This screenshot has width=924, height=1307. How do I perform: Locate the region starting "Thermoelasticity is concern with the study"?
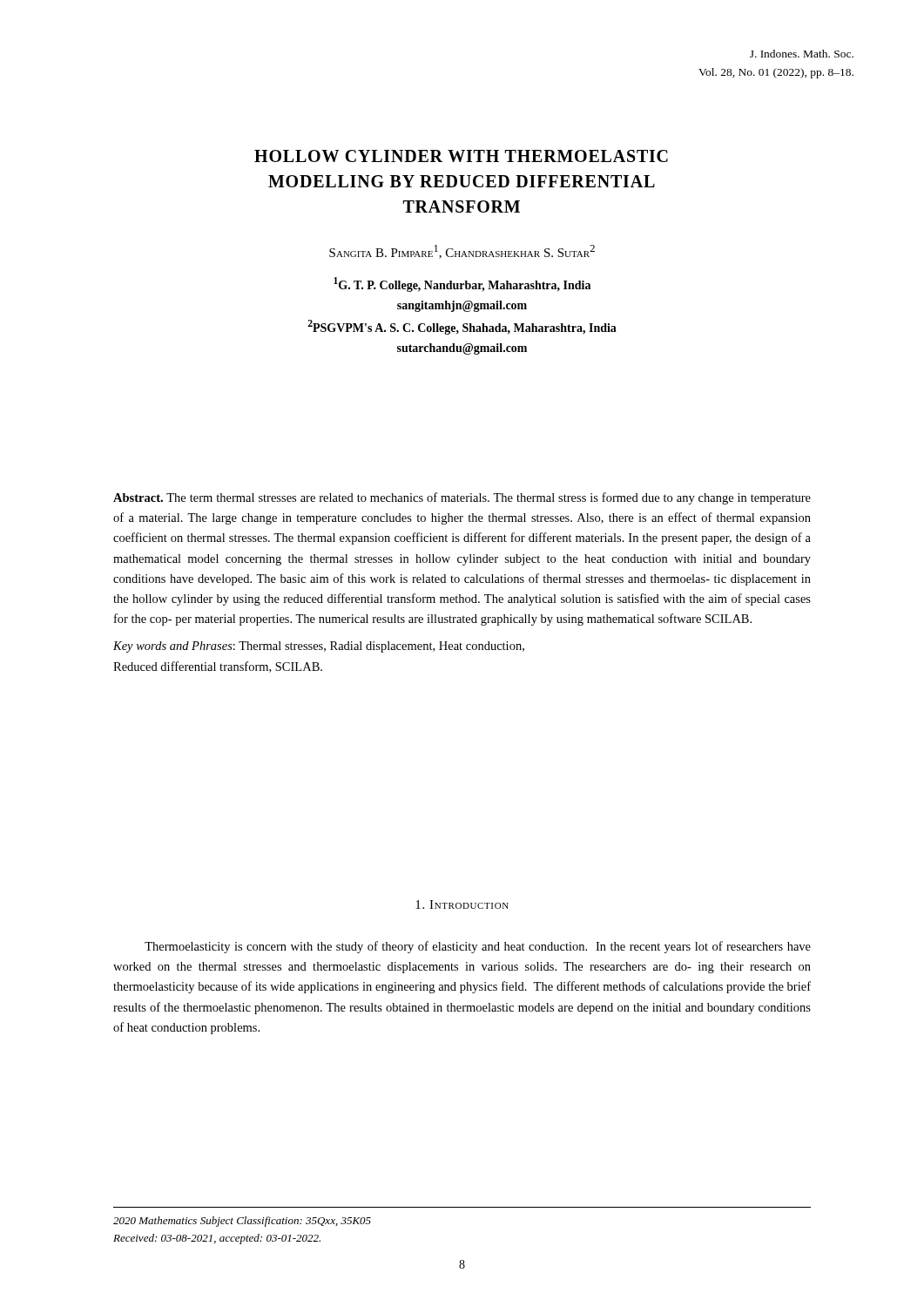(x=462, y=987)
